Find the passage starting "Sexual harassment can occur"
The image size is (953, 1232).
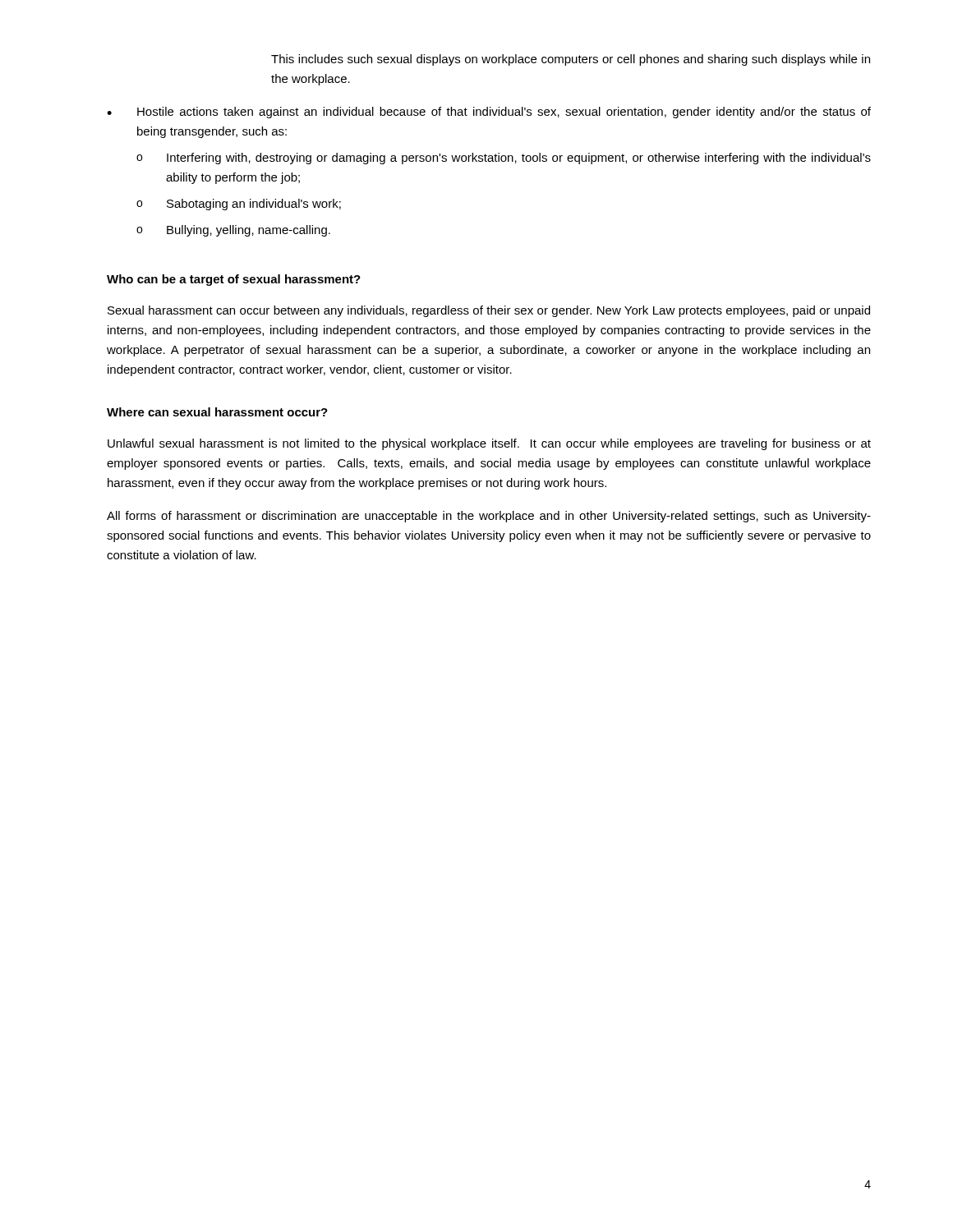(x=489, y=340)
